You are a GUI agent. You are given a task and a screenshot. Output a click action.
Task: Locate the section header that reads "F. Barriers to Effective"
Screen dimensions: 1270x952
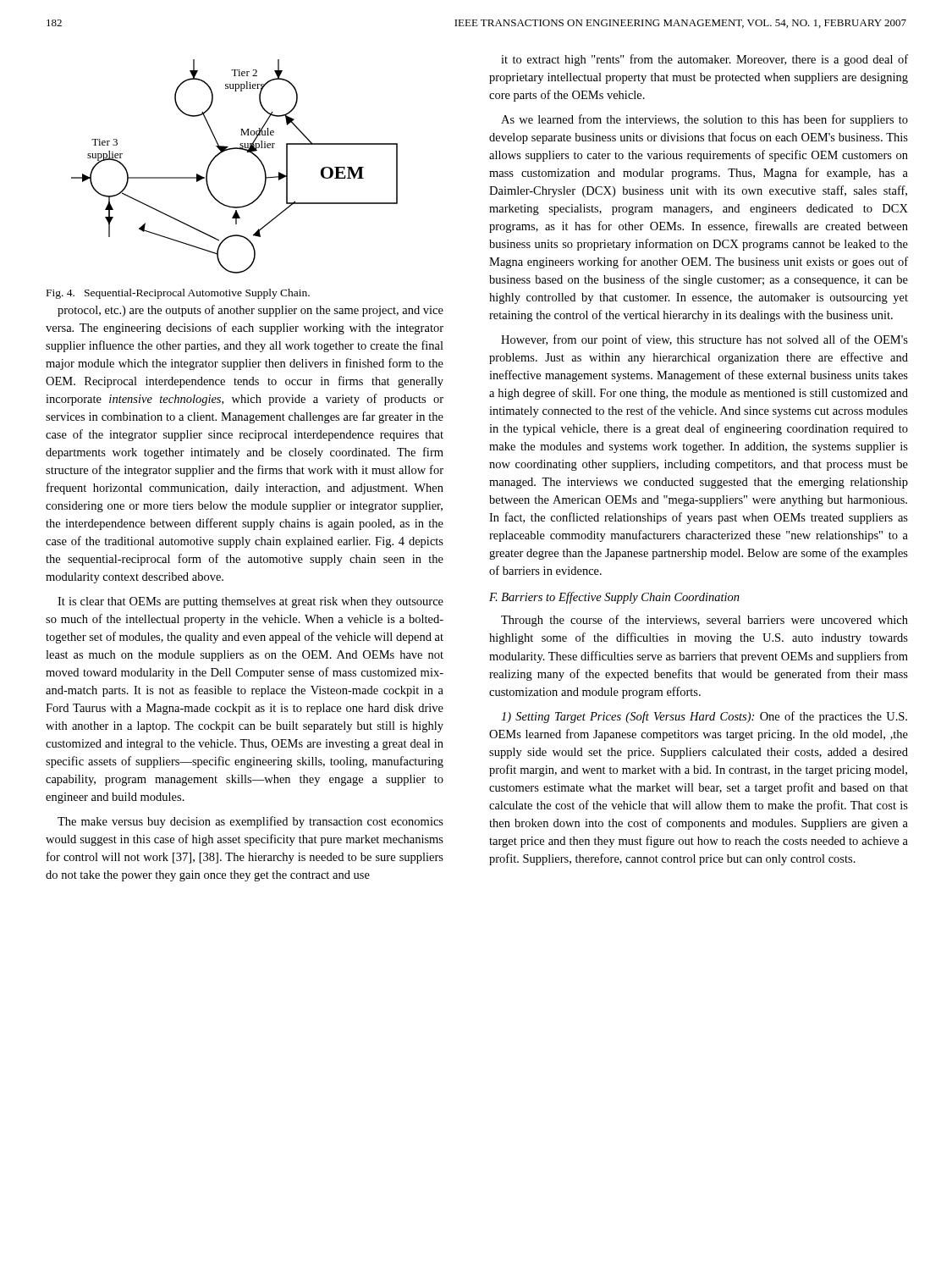coord(614,597)
